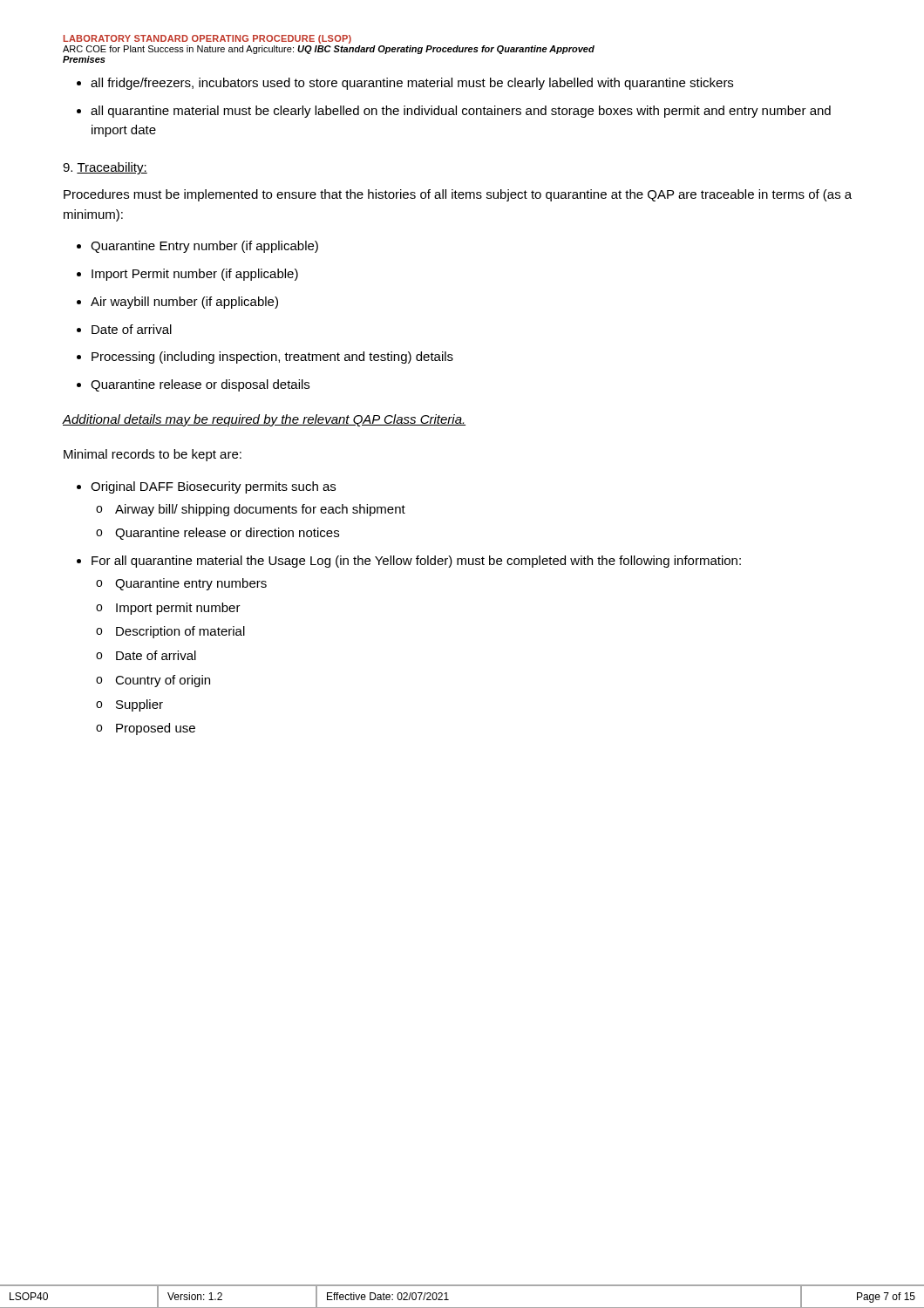Viewport: 924px width, 1308px height.
Task: Point to the region starting "Original DAFF Biosecurity"
Action: pyautogui.click(x=213, y=487)
